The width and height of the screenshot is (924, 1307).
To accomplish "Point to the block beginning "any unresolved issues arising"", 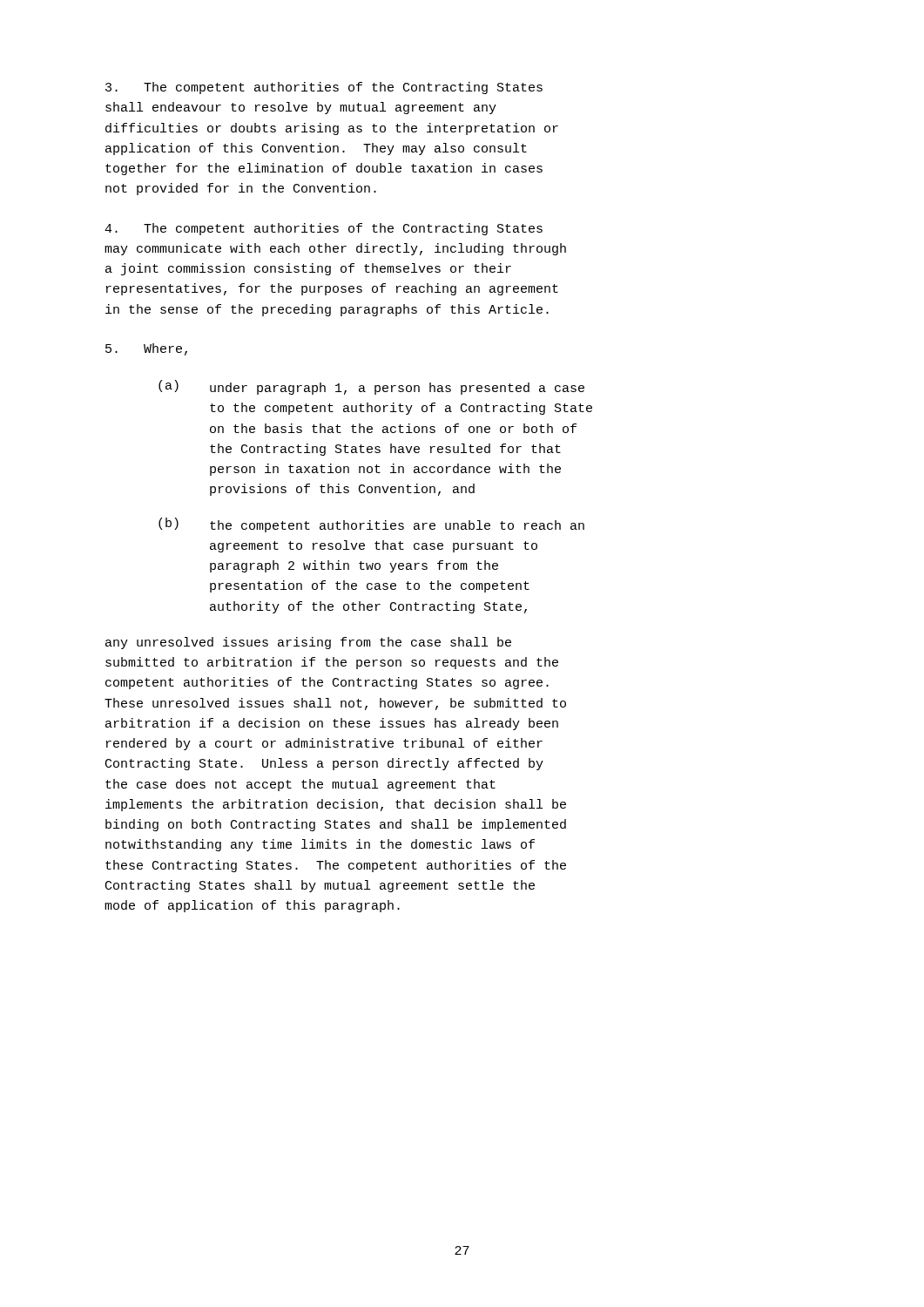I will coord(336,775).
